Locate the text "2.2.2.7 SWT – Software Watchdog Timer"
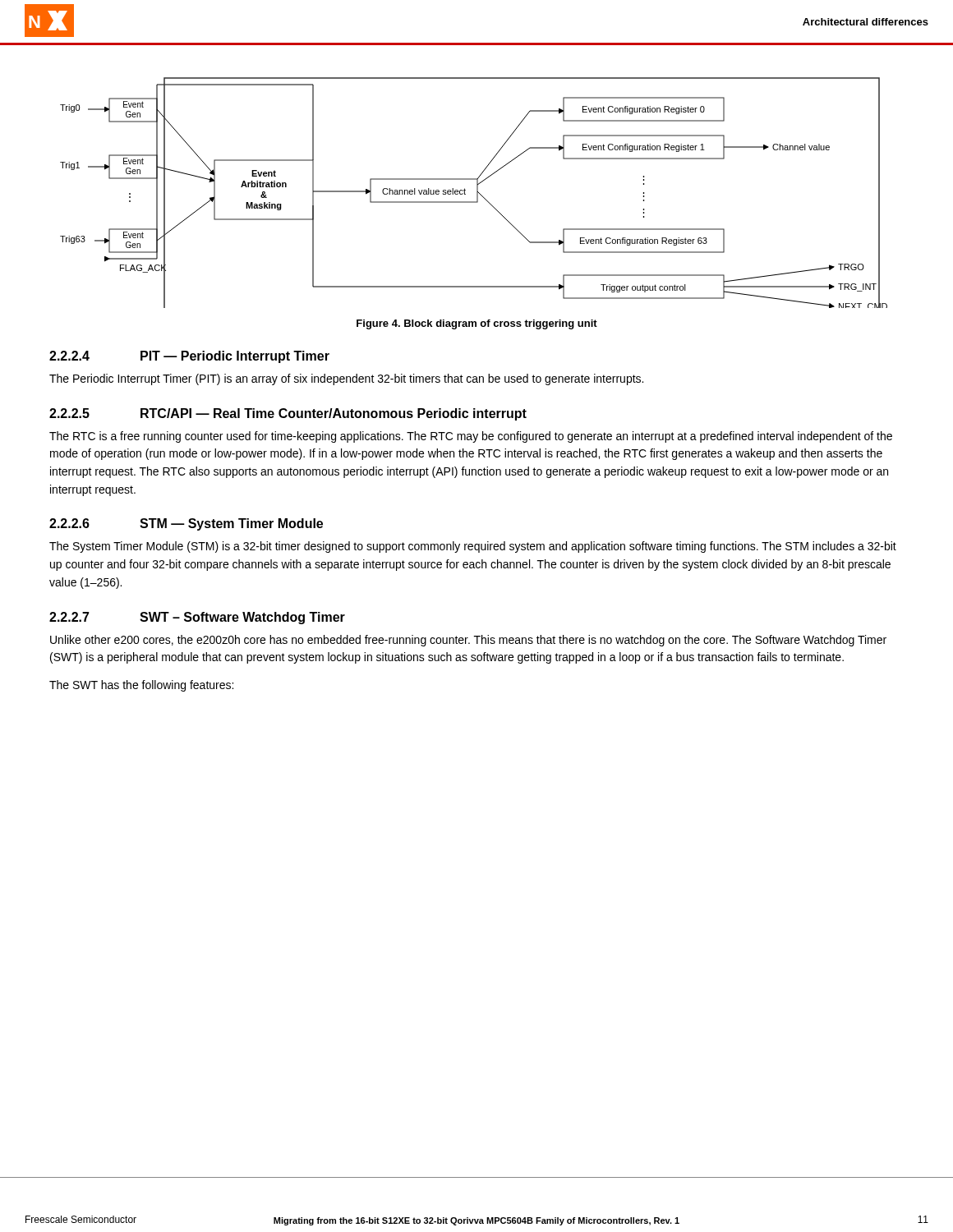The image size is (953, 1232). tap(197, 617)
